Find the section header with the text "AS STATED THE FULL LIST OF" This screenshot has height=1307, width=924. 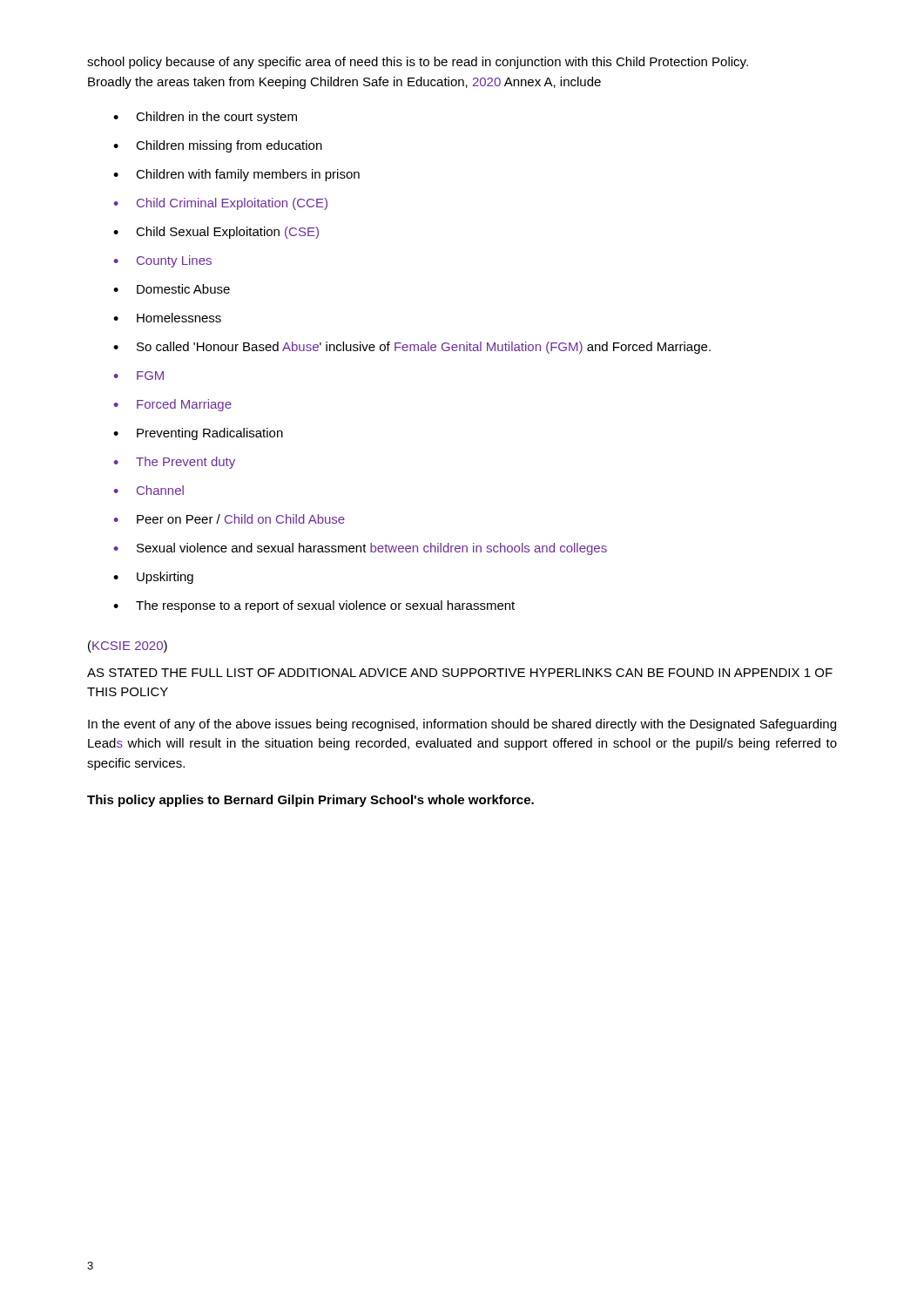click(460, 682)
